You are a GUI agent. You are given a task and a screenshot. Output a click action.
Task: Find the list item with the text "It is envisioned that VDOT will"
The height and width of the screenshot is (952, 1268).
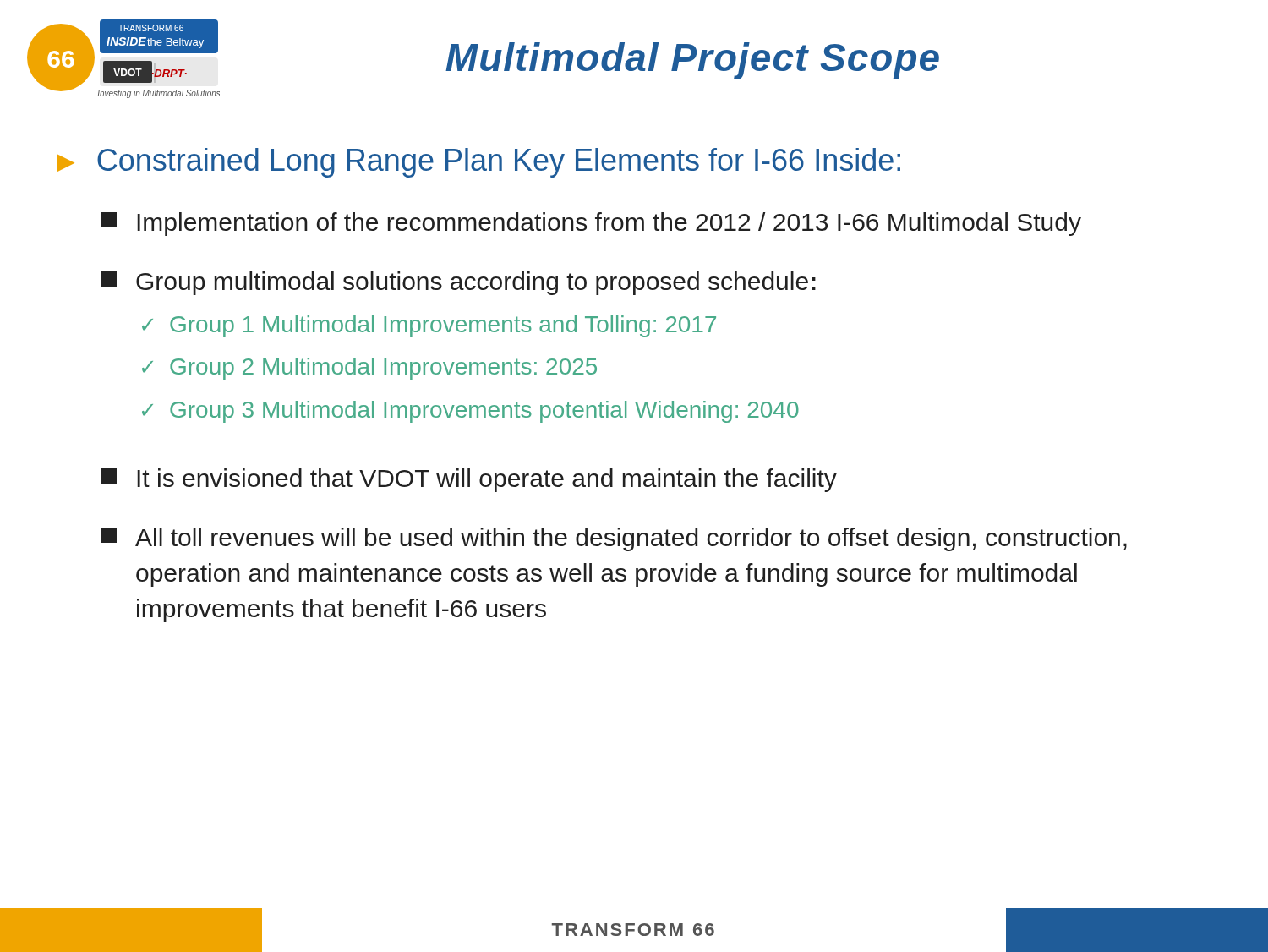pos(651,479)
